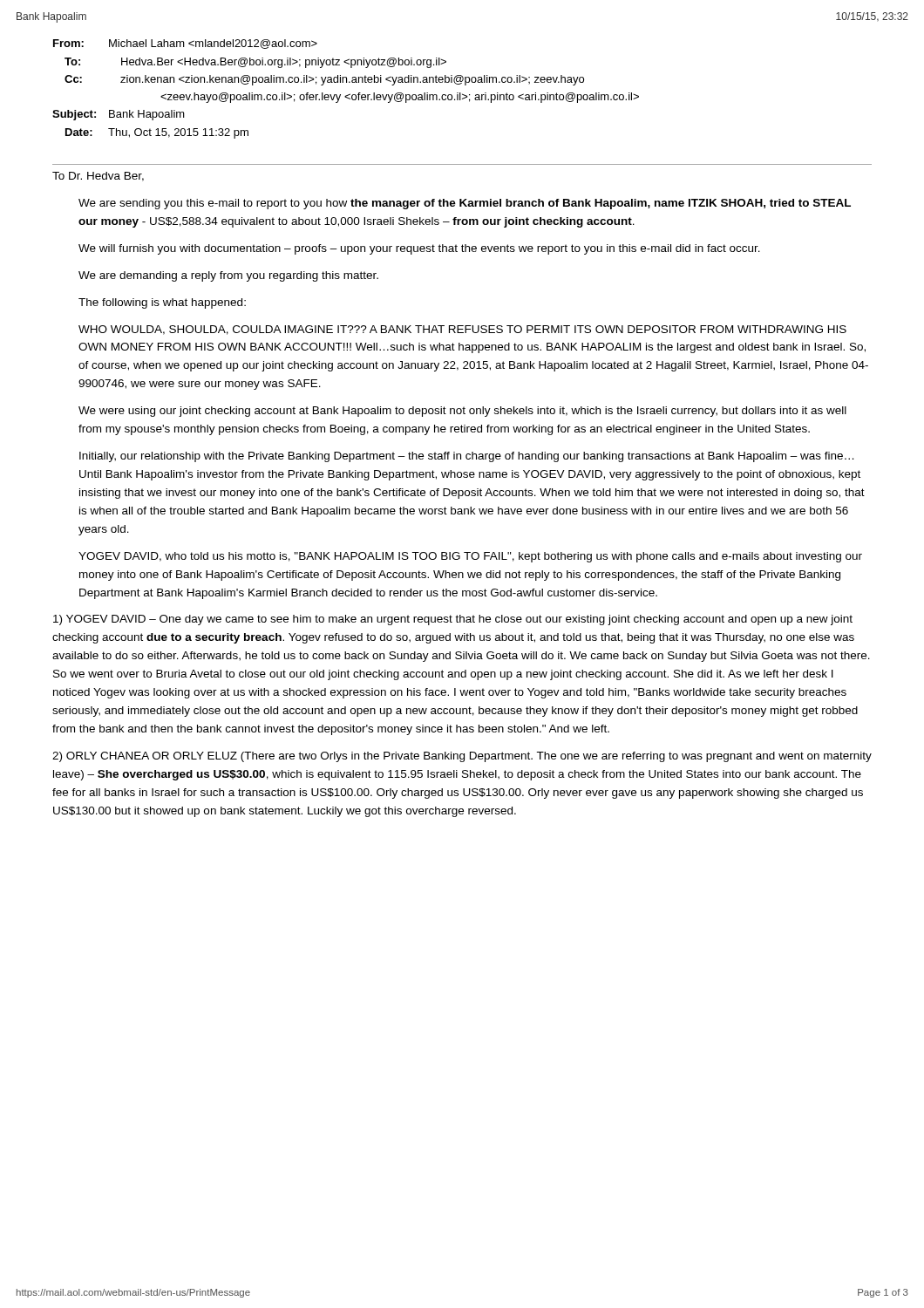
Task: Click on the text block starting "Date: Thu, Oct 15, 2015 11:32 pm"
Action: coord(157,132)
